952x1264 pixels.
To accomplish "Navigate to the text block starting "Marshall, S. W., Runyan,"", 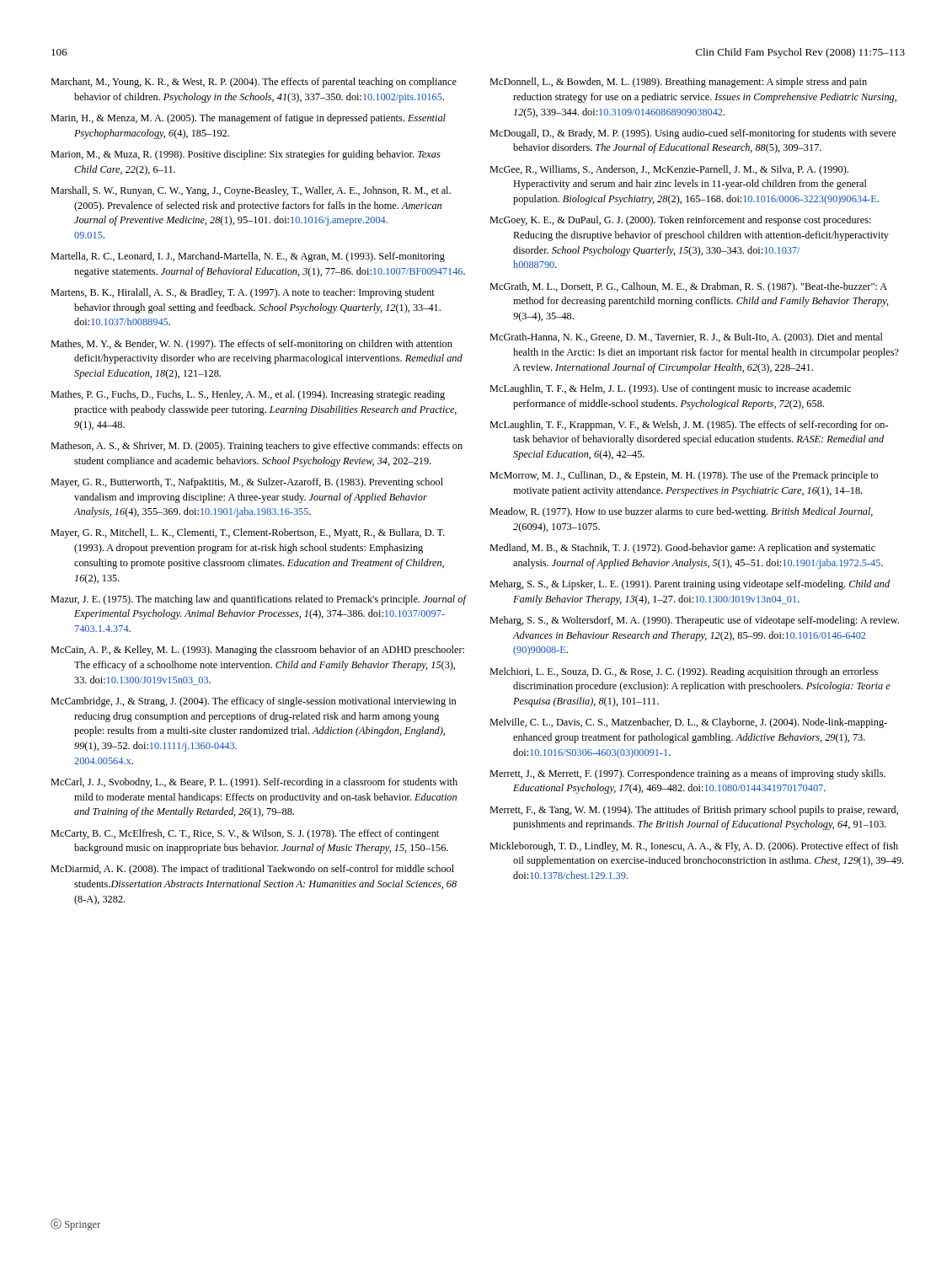I will pyautogui.click(x=251, y=213).
